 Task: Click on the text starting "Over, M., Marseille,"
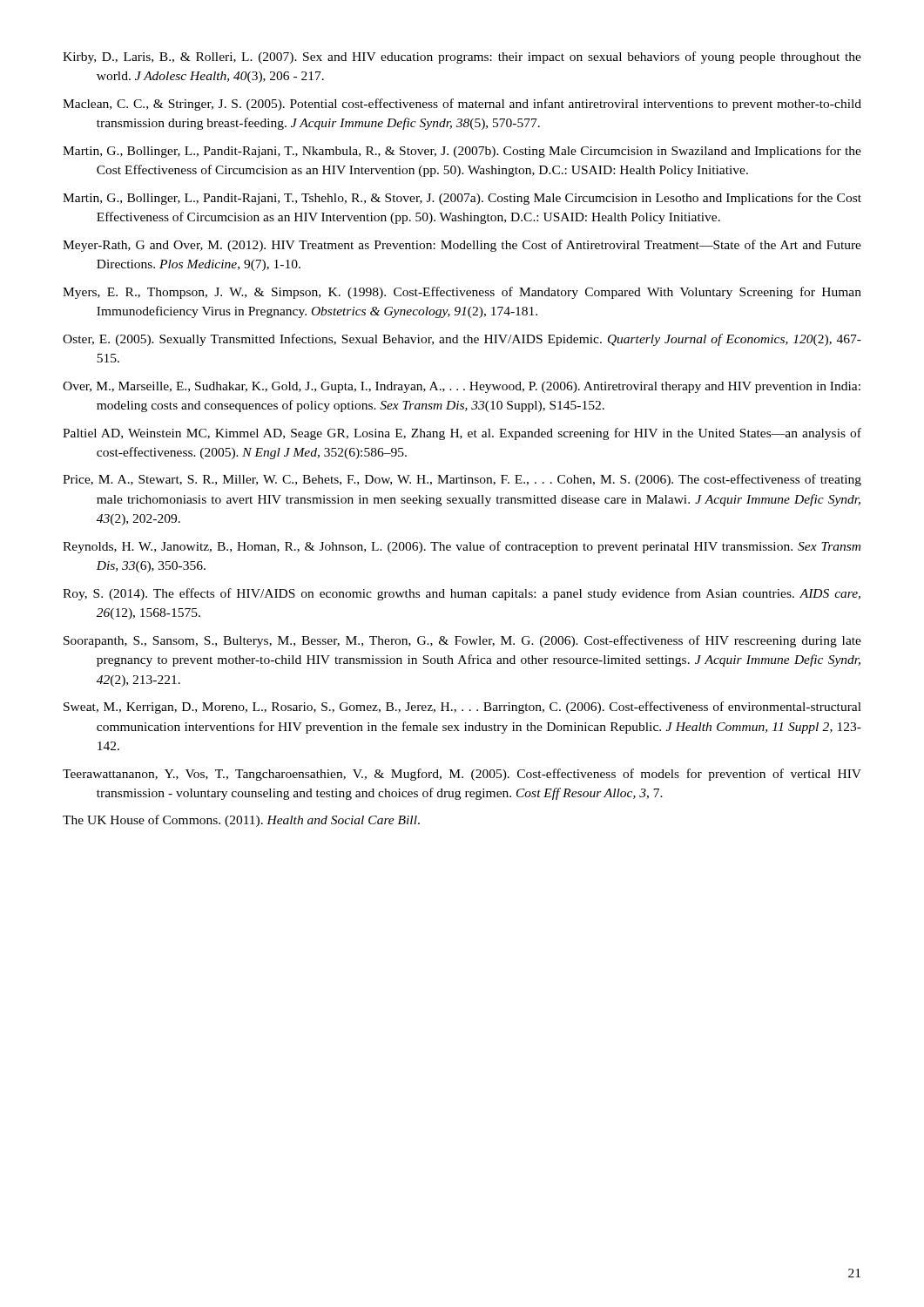point(462,395)
